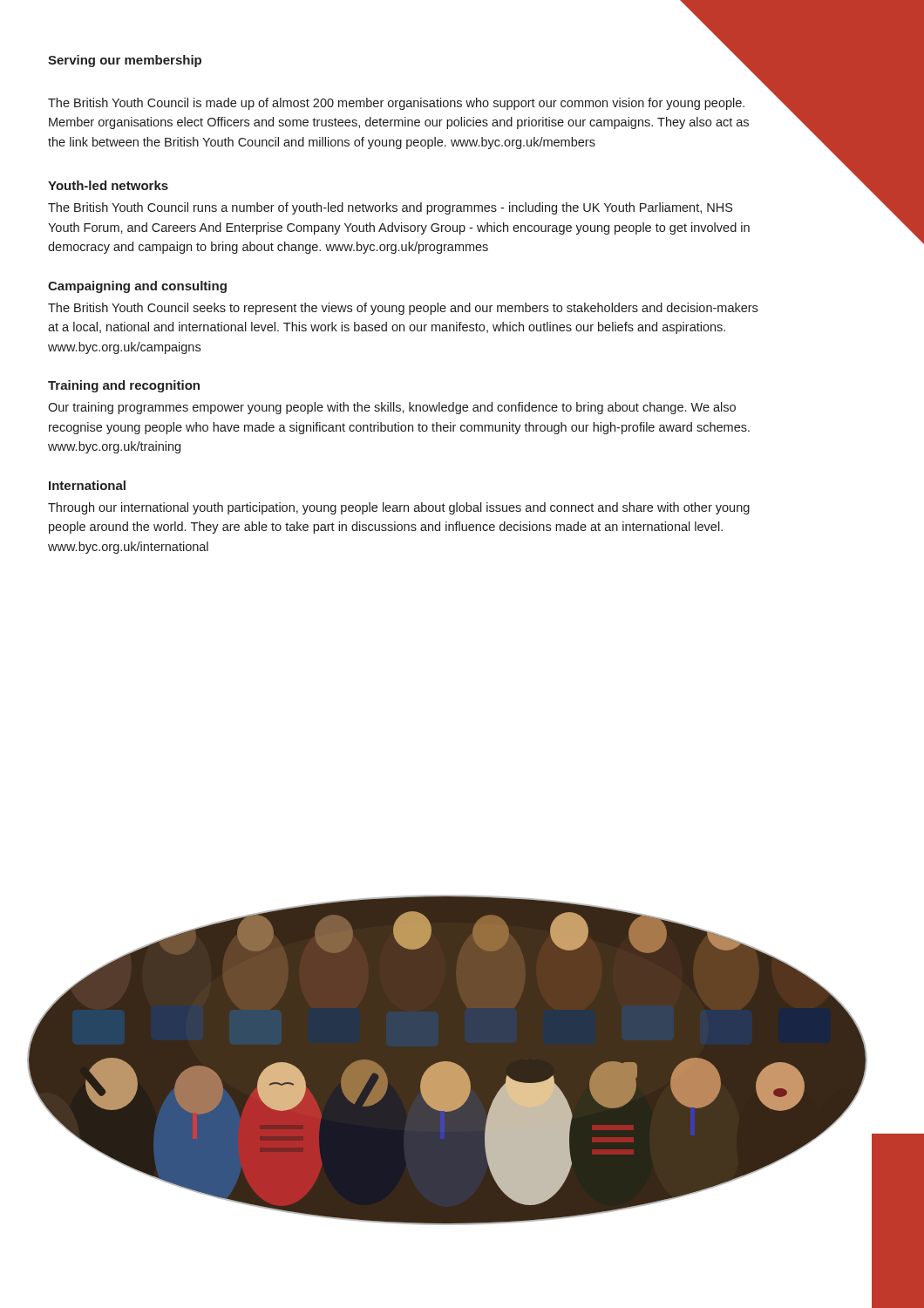The image size is (924, 1308).
Task: Point to the block beginning "The British Youth Council is"
Action: (405, 123)
